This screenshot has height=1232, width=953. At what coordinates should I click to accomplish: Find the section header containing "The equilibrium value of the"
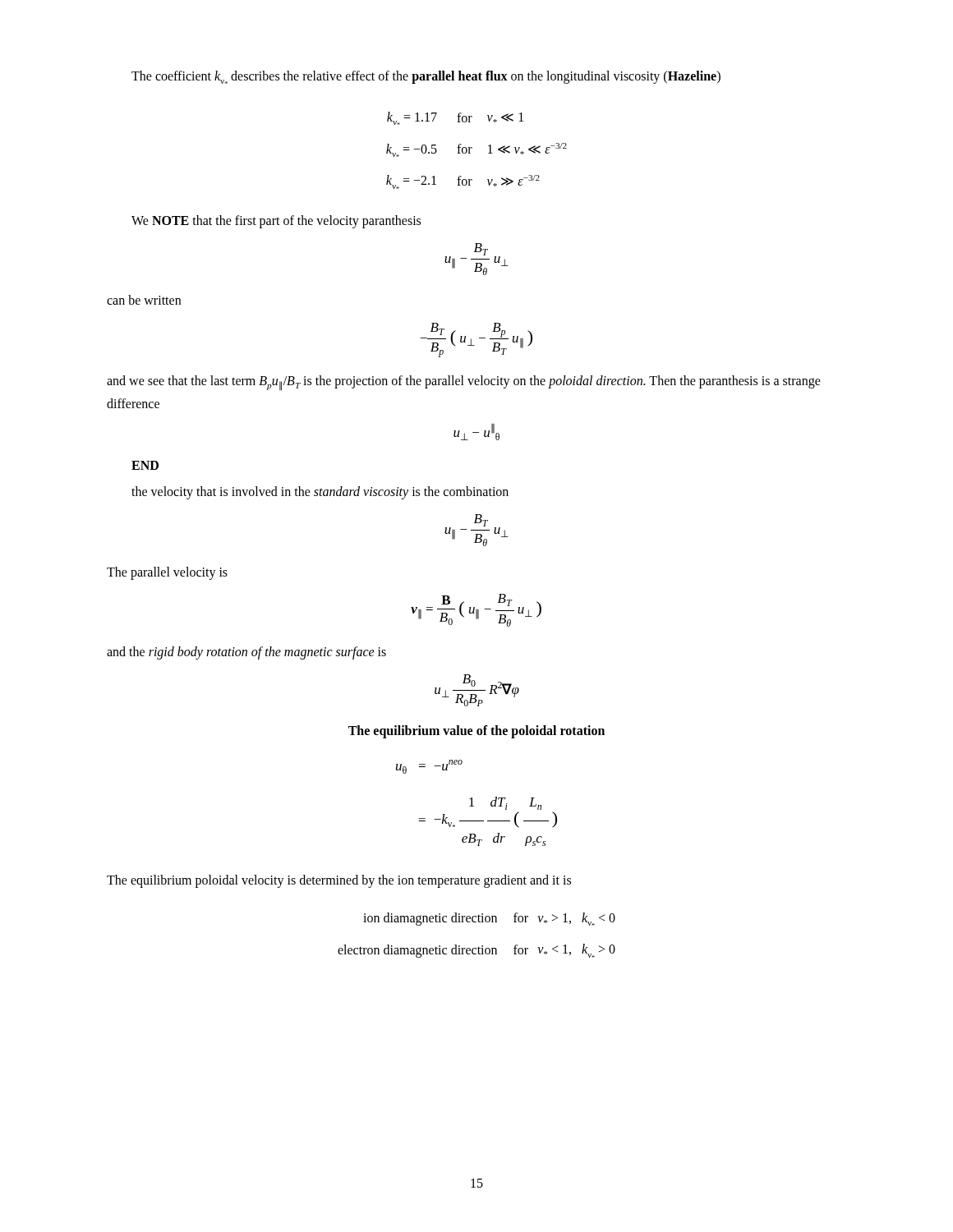(476, 730)
